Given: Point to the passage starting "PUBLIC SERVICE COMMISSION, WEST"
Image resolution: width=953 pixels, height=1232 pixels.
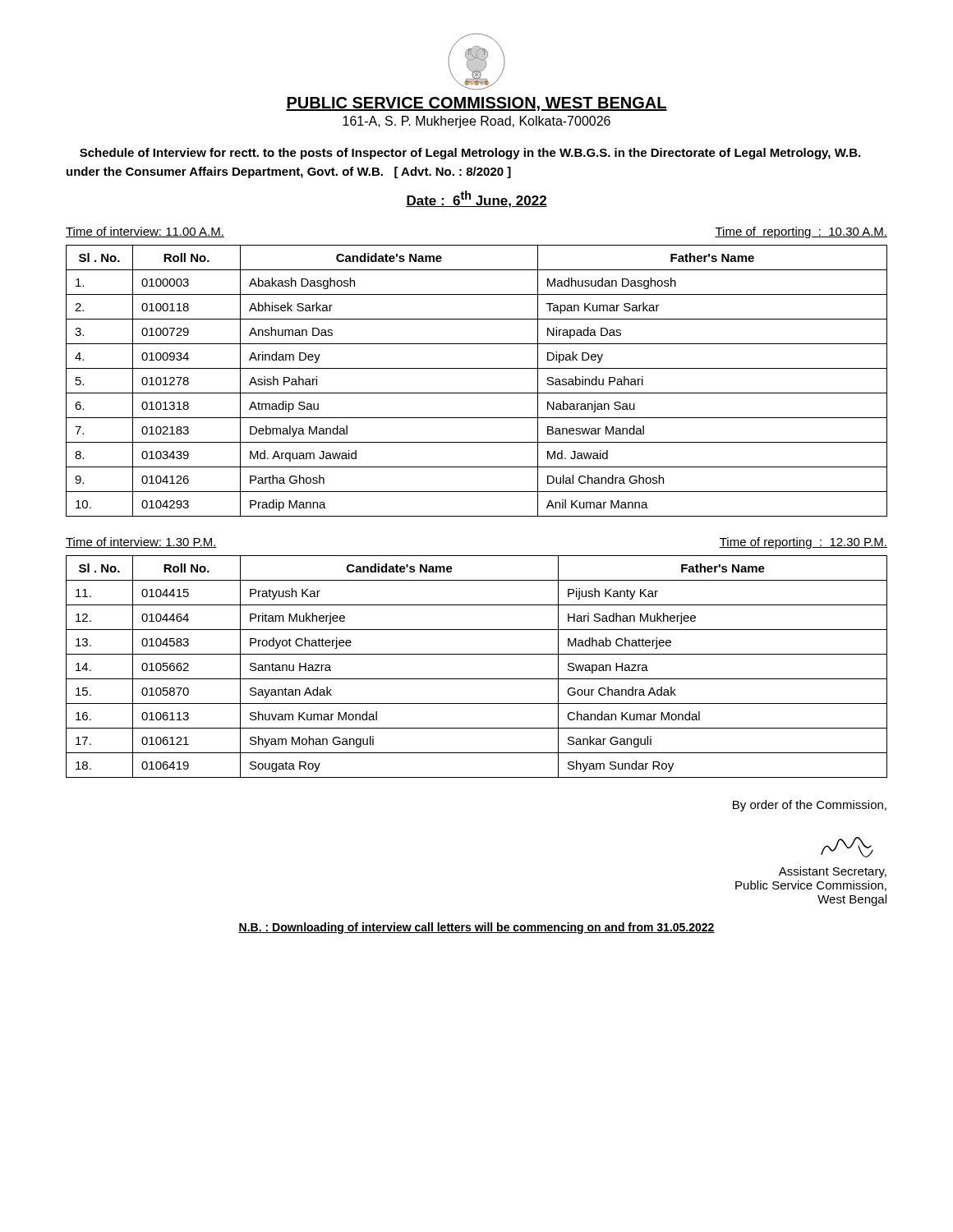Looking at the screenshot, I should 476,103.
